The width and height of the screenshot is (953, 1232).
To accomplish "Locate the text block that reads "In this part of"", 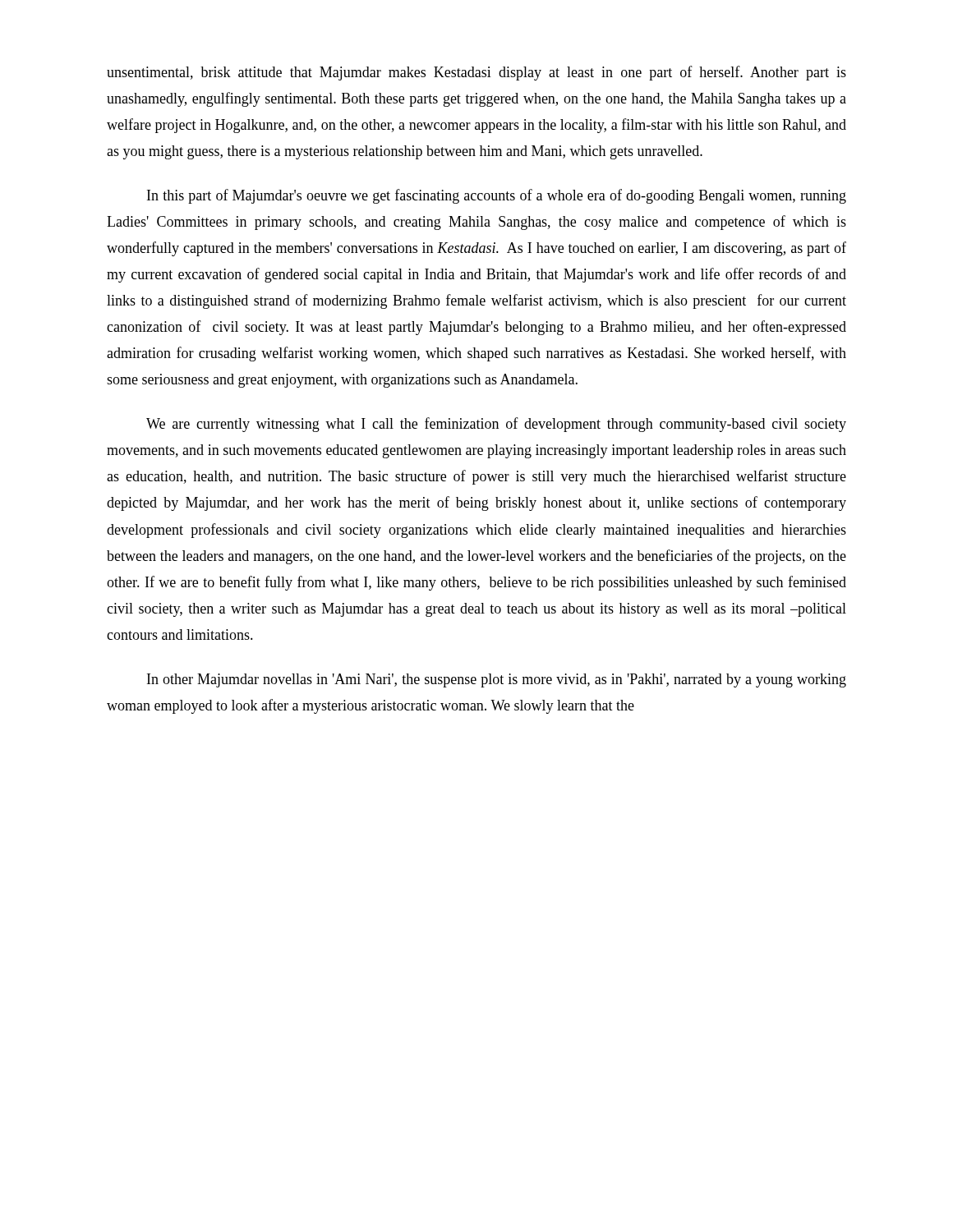I will click(476, 288).
